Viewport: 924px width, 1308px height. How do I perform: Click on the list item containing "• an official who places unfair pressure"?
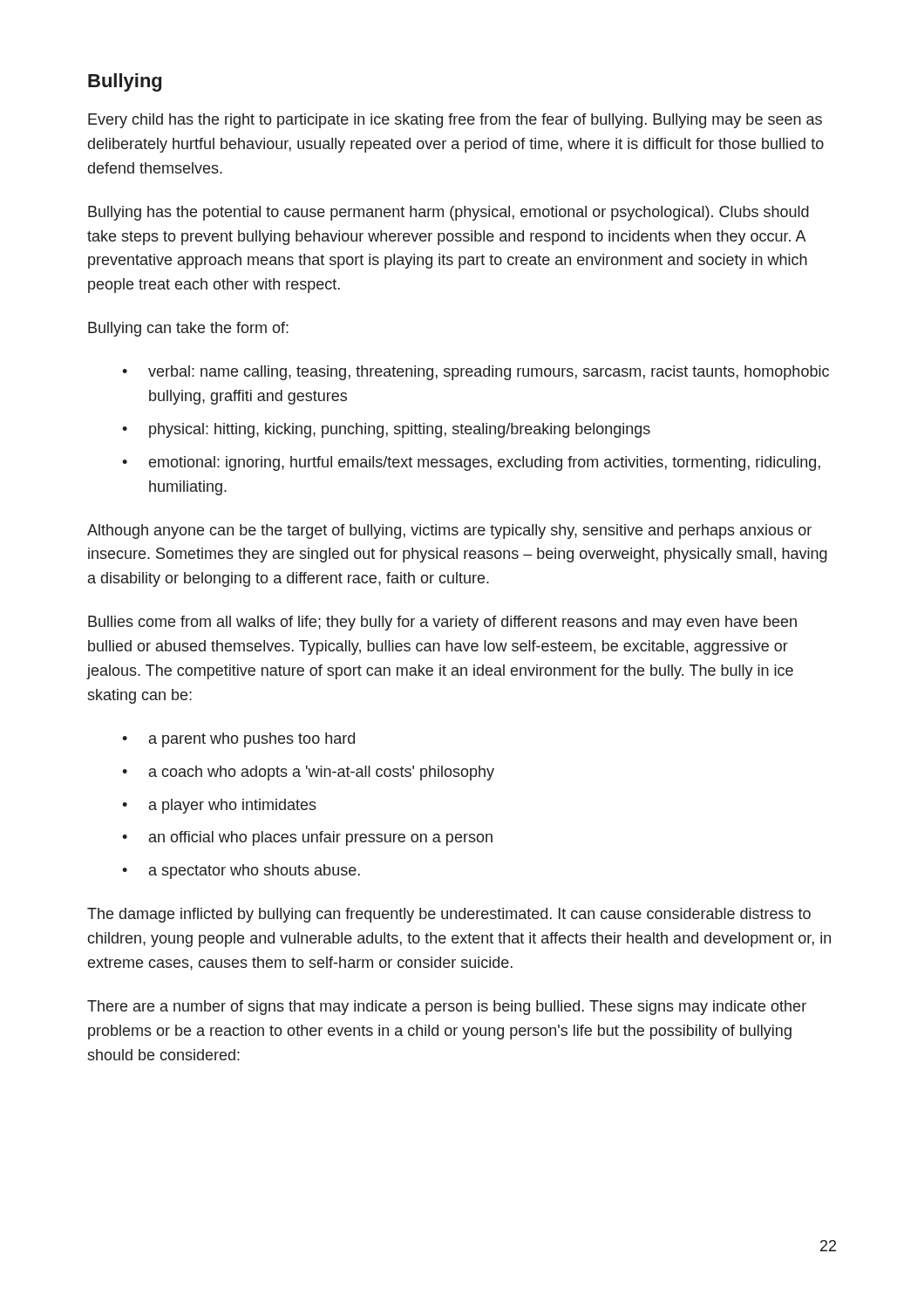point(479,838)
